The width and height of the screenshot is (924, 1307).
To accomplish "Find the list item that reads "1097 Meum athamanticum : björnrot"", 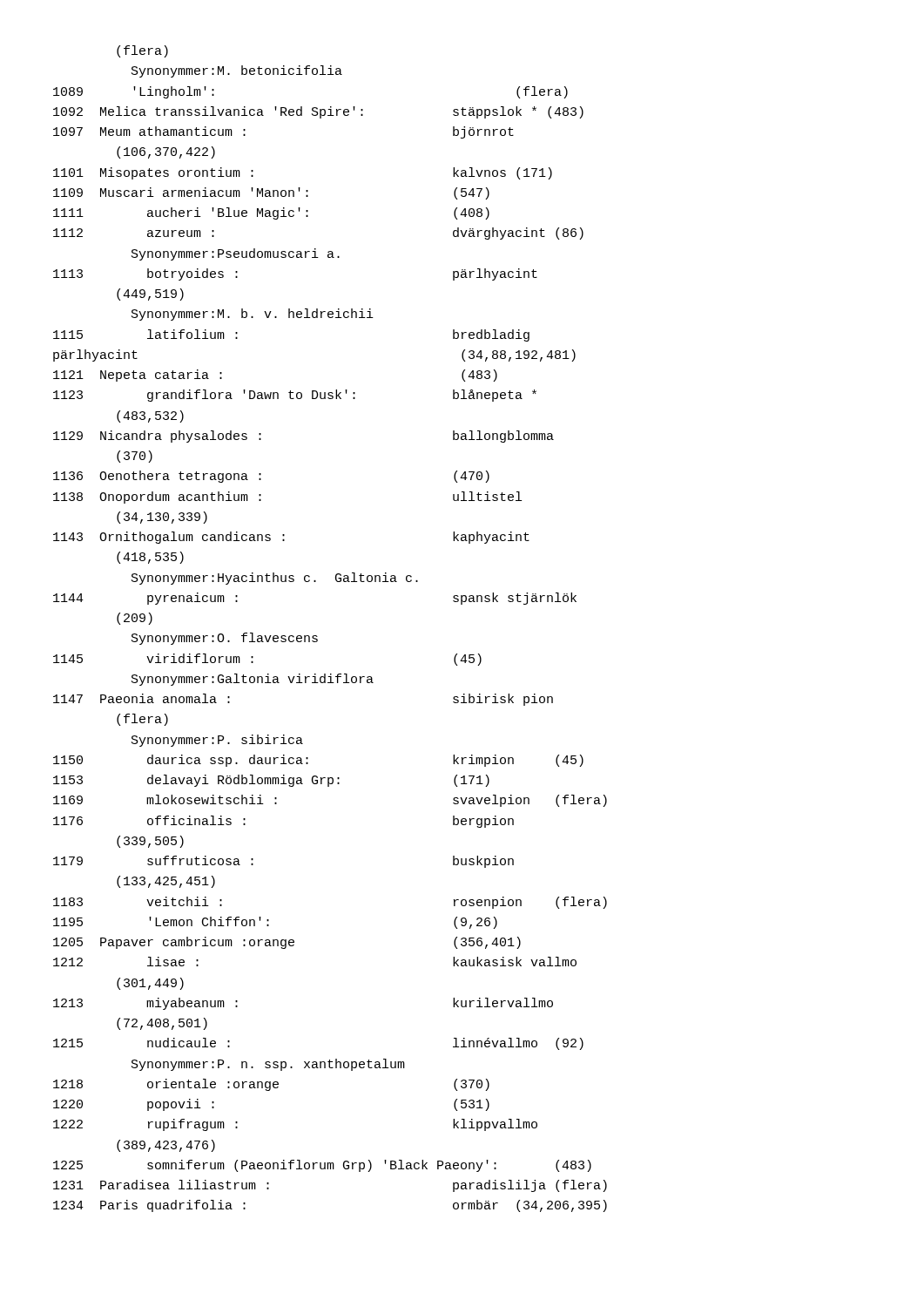I will coord(462,133).
